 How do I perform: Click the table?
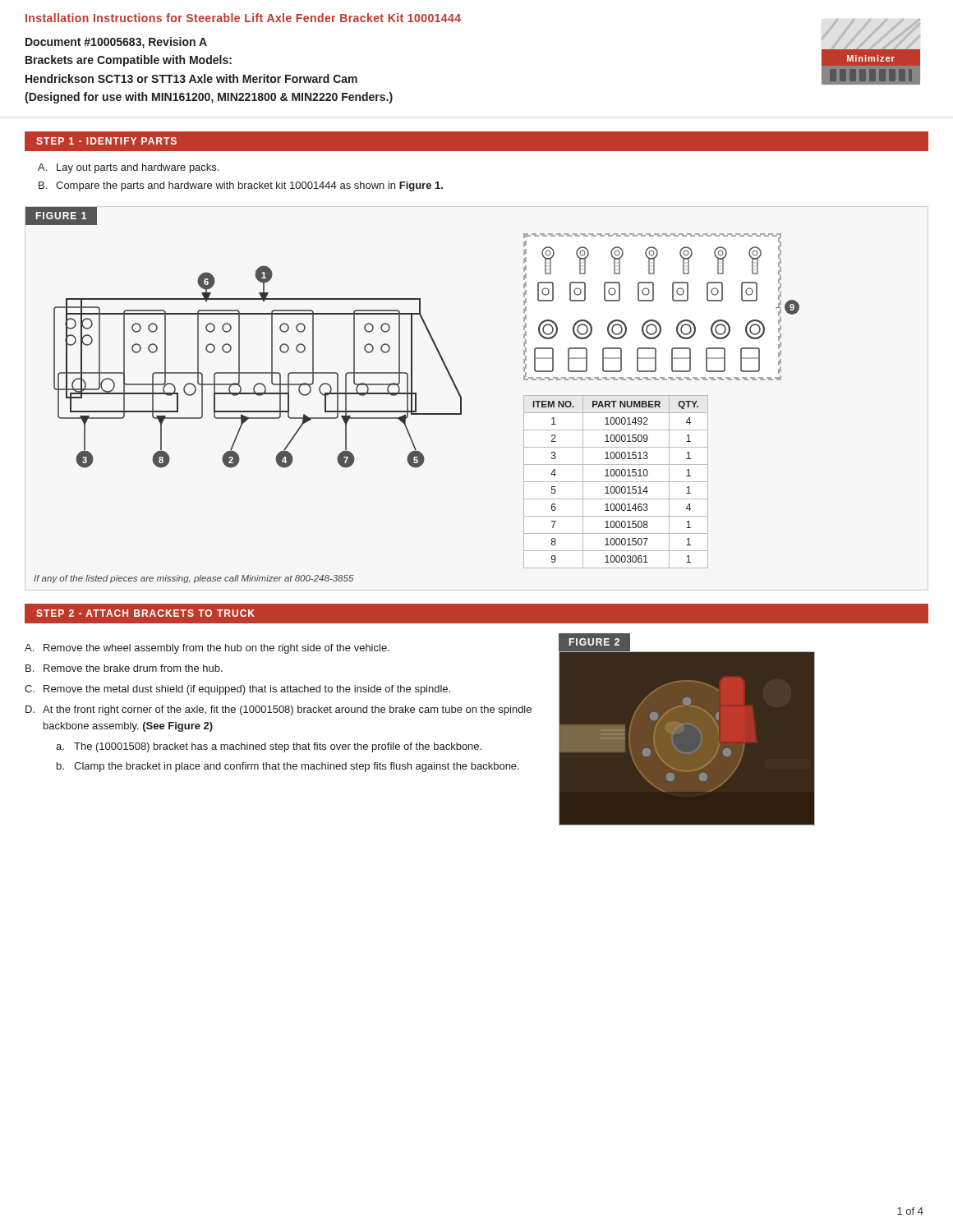(616, 479)
